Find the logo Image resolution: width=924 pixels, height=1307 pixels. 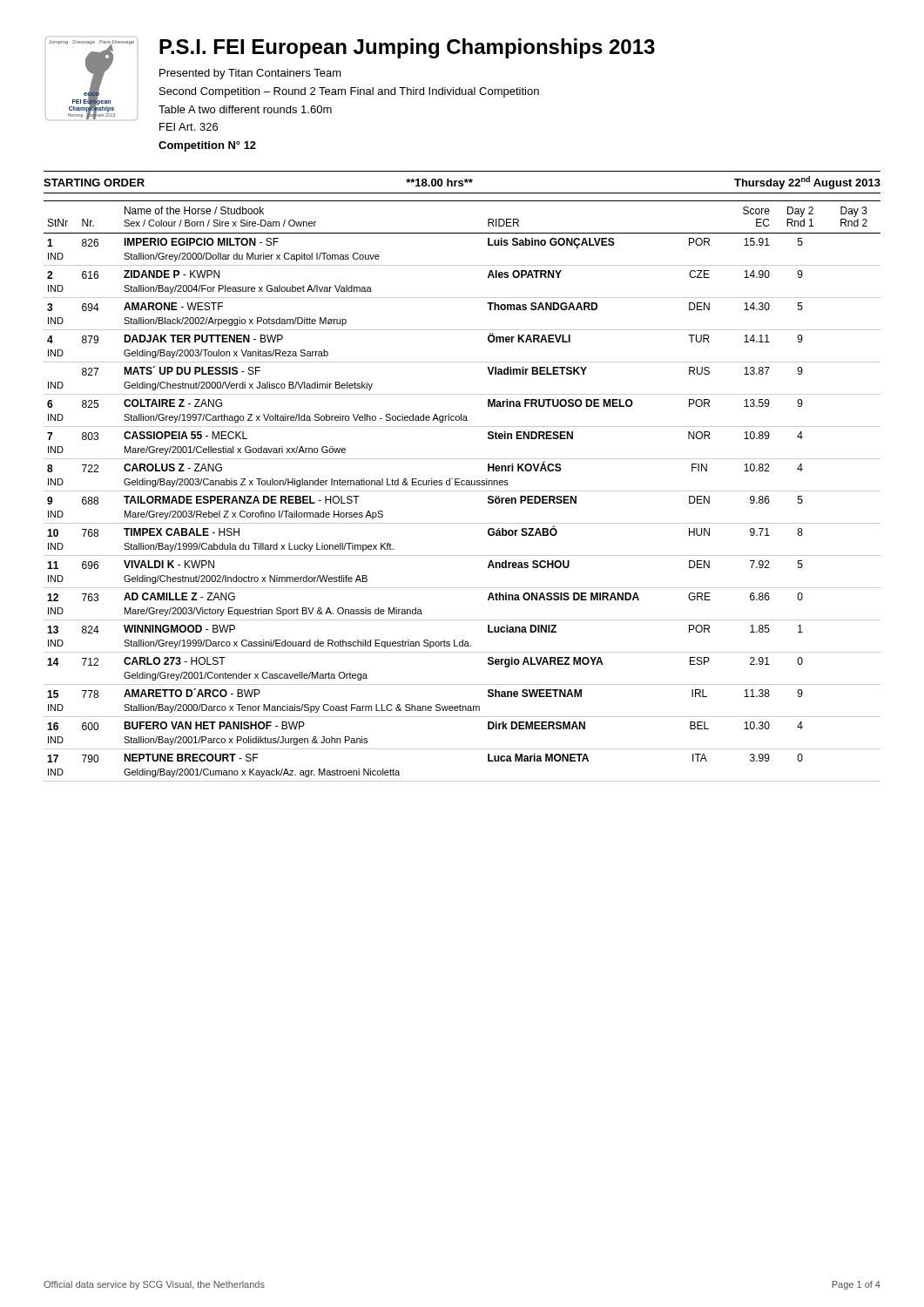click(91, 80)
